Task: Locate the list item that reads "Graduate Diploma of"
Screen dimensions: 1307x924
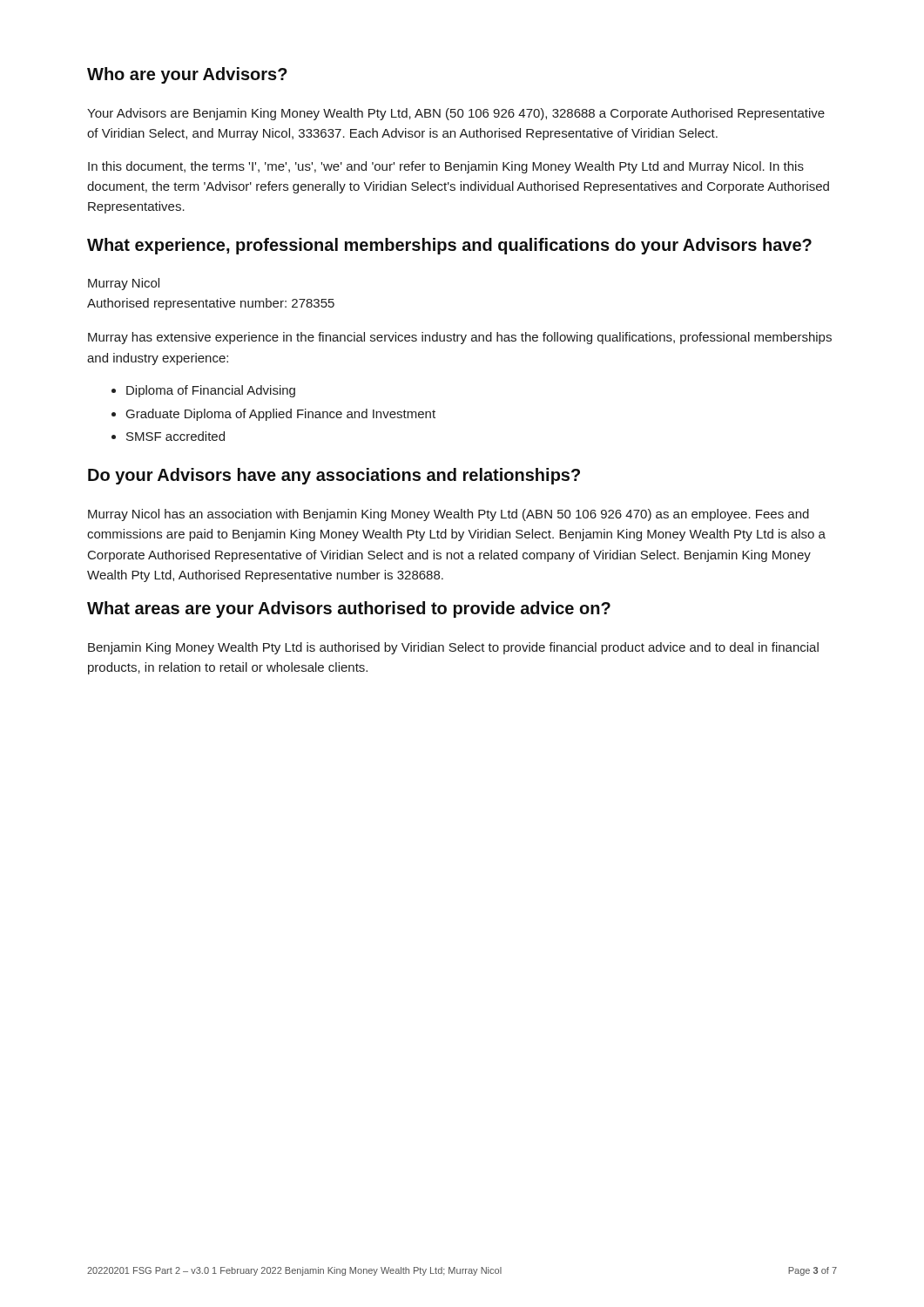Action: tap(280, 413)
